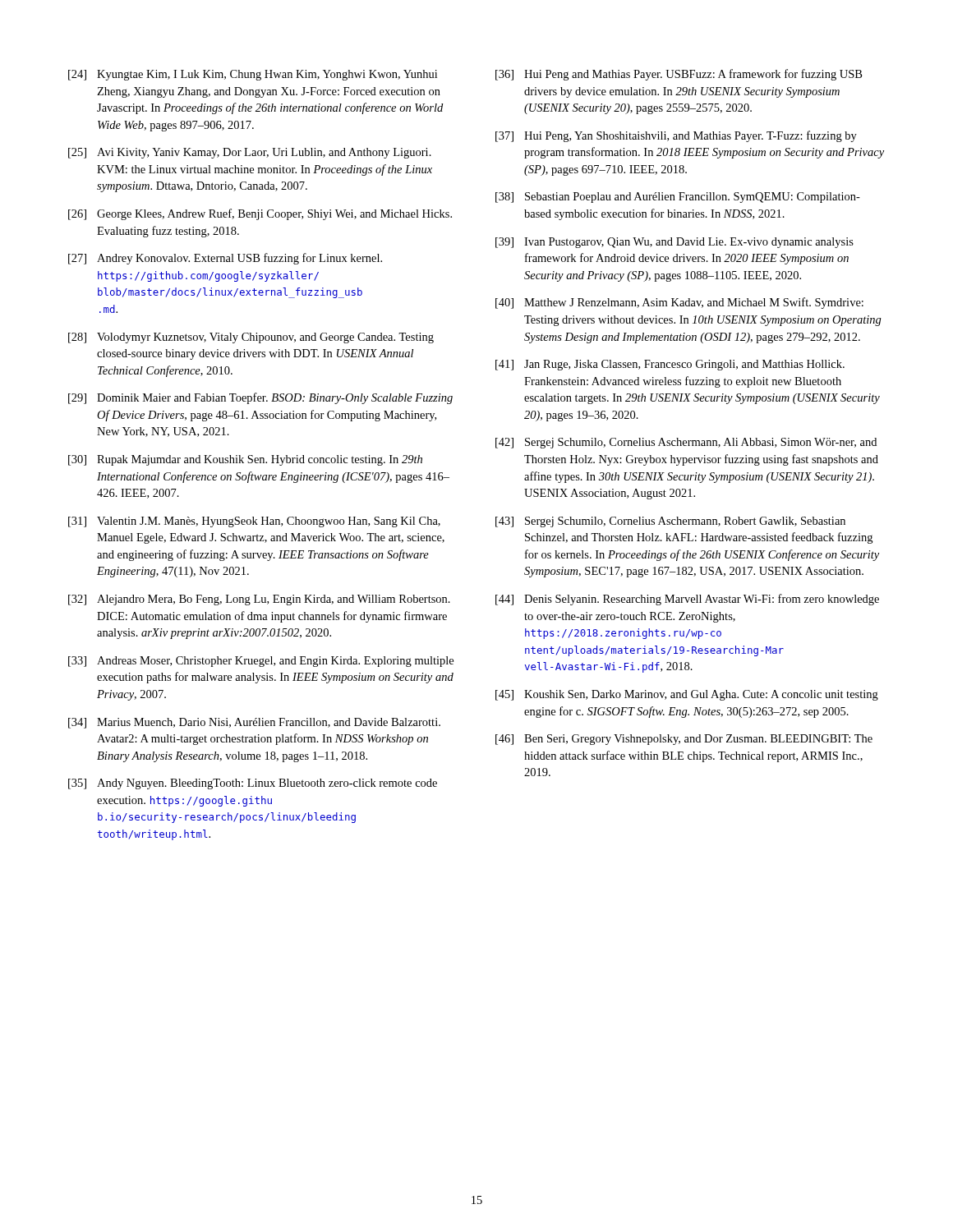Locate the text block starting "[46] Ben Seri, Gregory Vishnepolsky, and Dor"
The height and width of the screenshot is (1232, 953).
(x=690, y=756)
